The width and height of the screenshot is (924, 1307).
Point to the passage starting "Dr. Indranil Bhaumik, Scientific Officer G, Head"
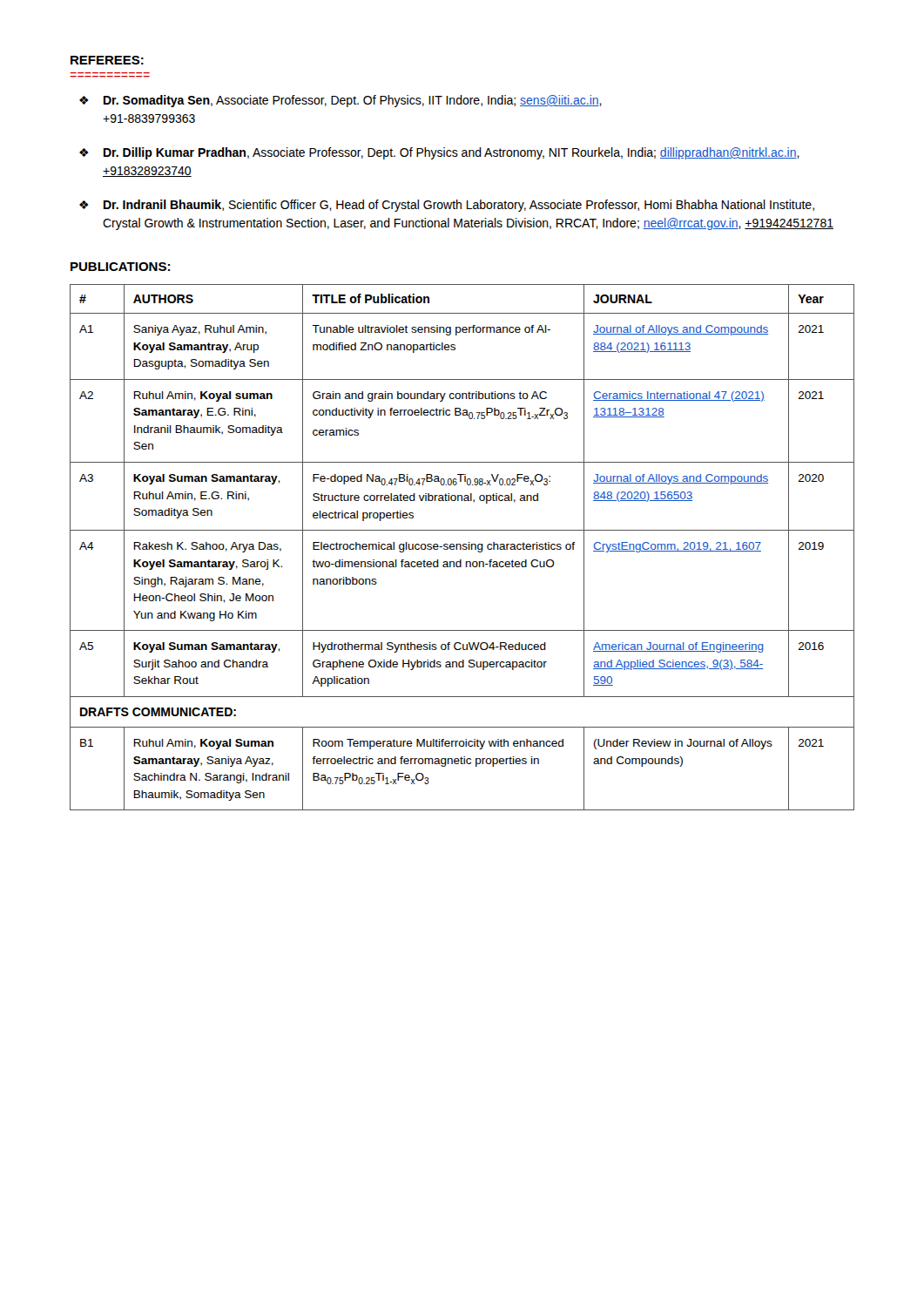[468, 214]
